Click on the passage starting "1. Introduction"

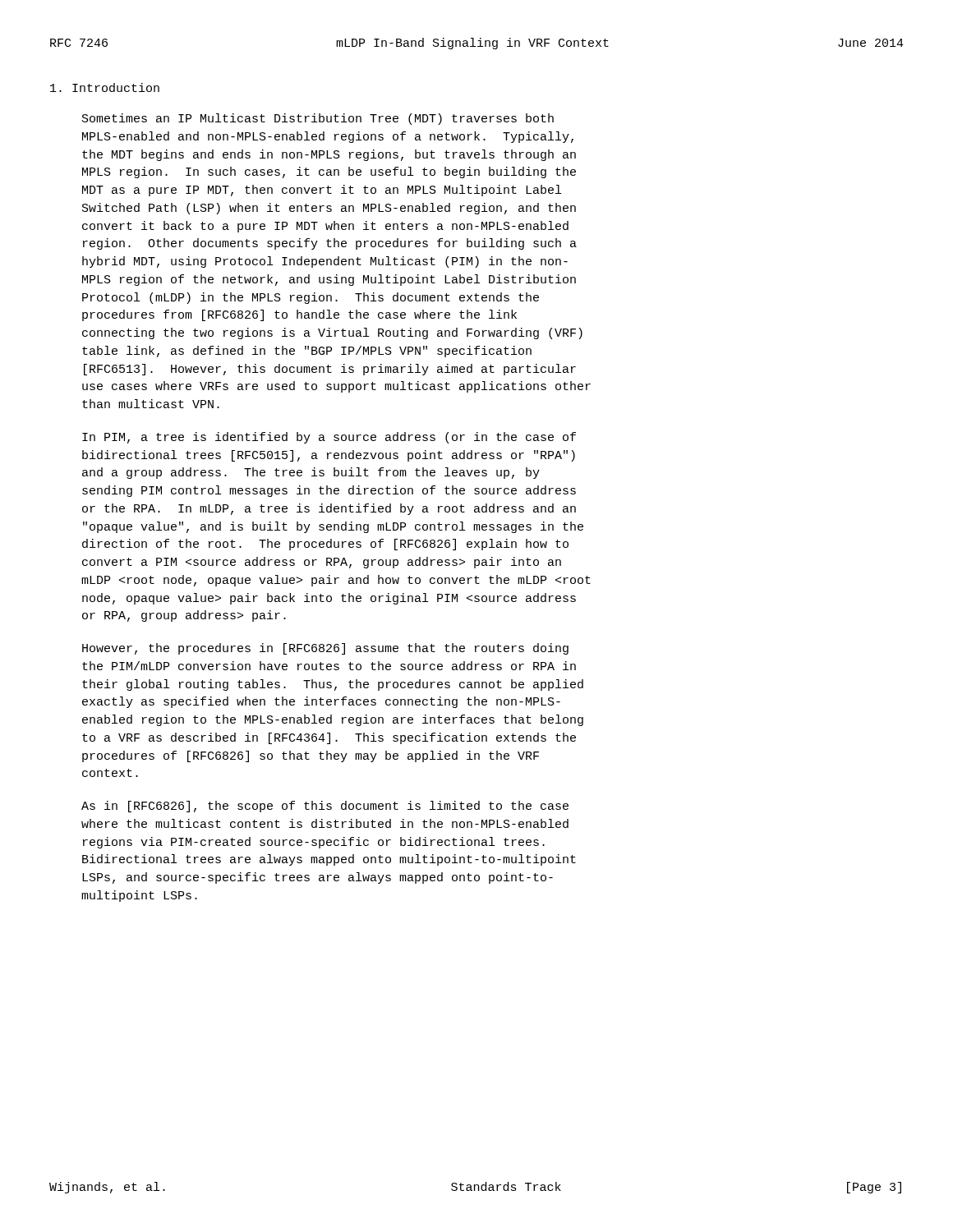click(x=105, y=89)
